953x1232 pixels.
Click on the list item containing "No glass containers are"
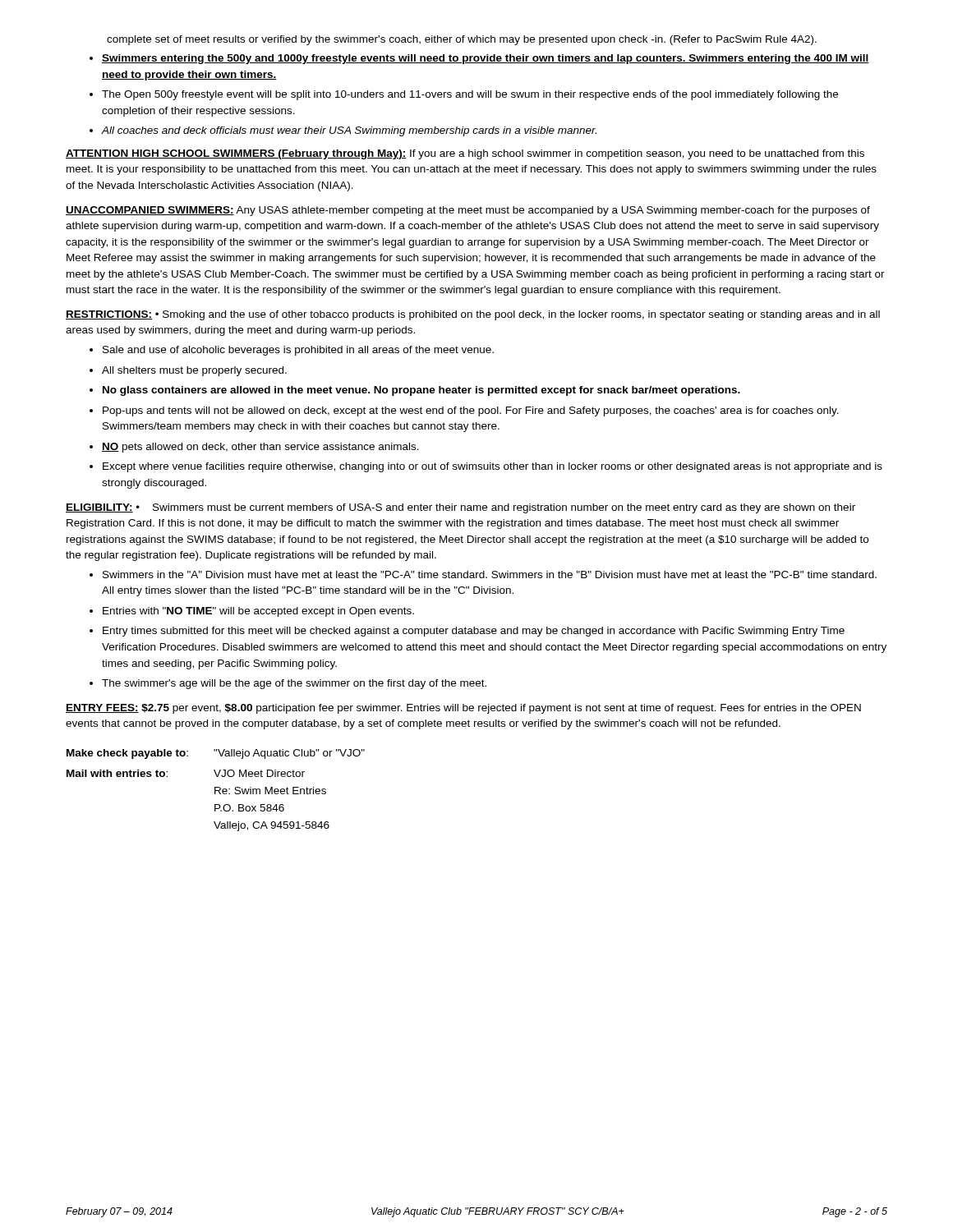tap(421, 390)
